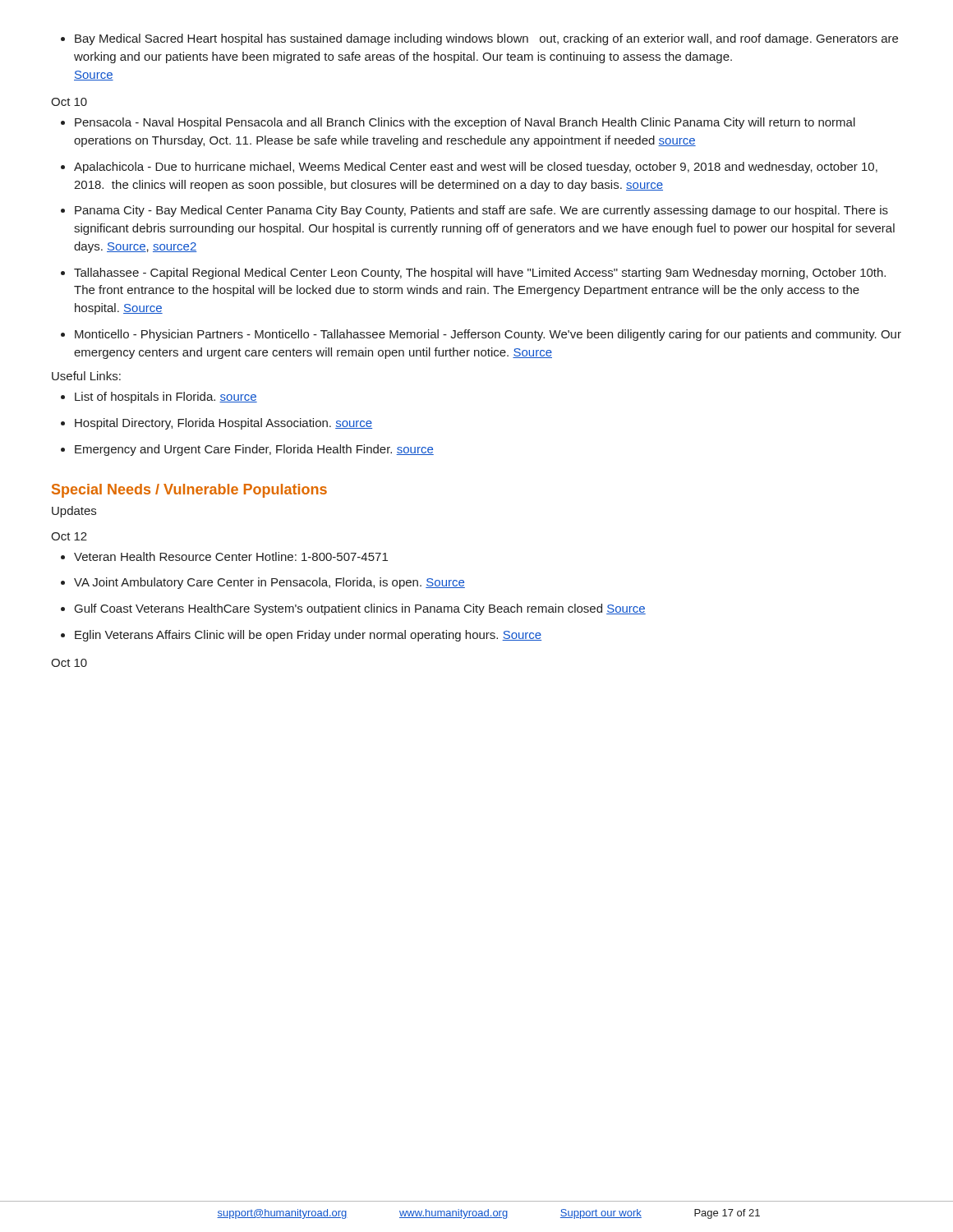Select the text containing "Useful Links:"

(86, 376)
